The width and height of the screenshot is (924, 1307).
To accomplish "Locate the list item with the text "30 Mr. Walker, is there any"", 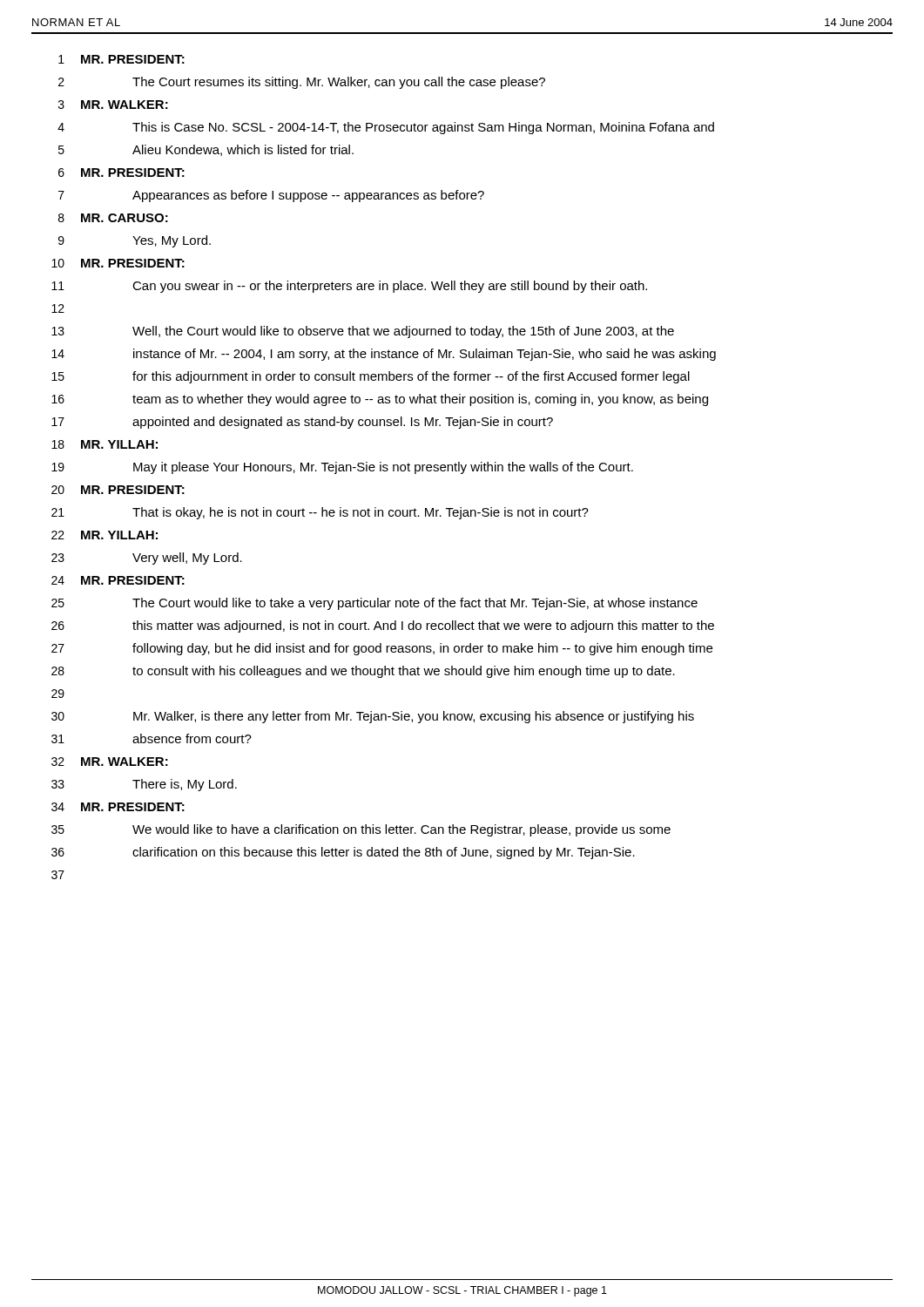I will point(462,716).
